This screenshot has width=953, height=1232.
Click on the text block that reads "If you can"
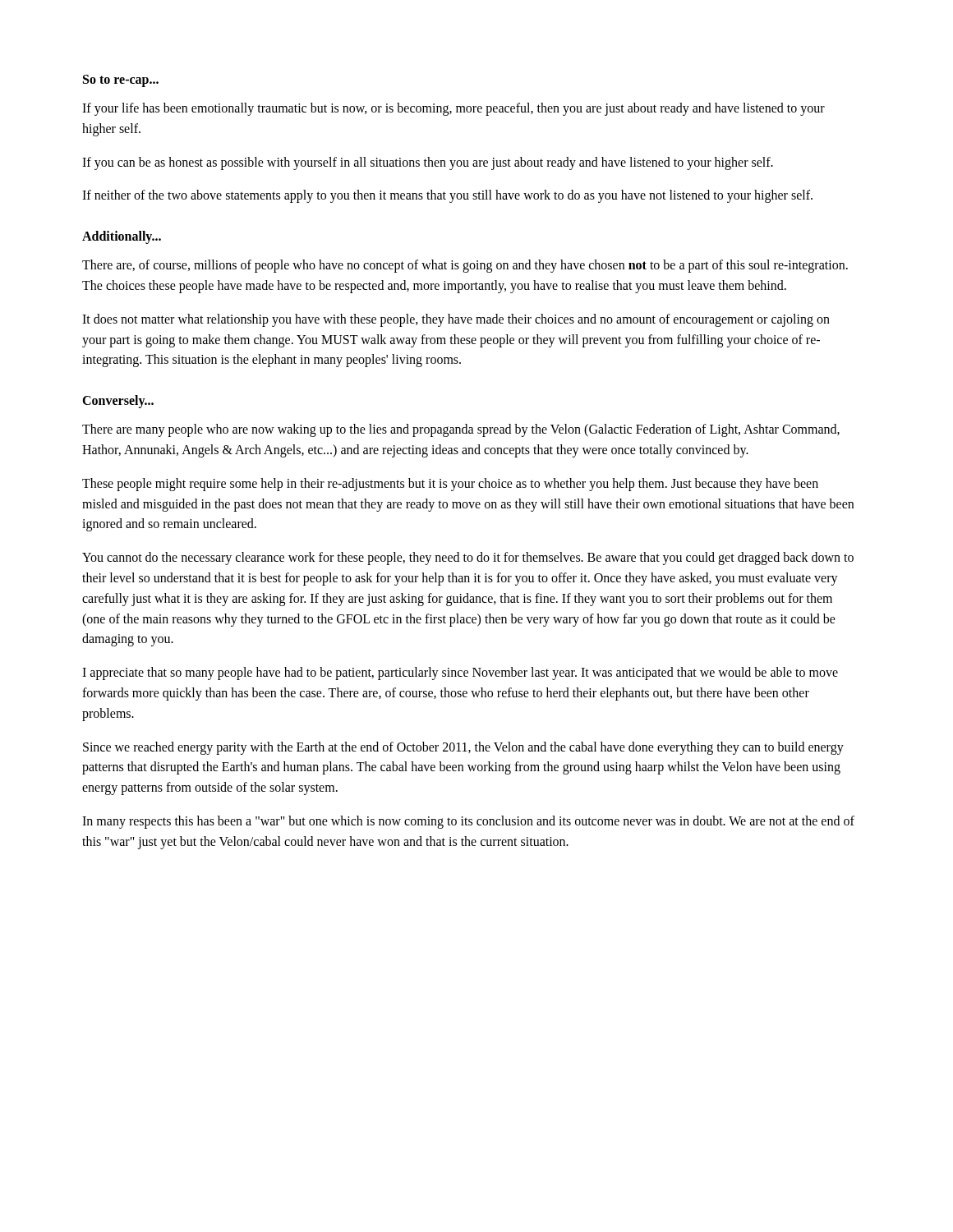click(x=428, y=162)
